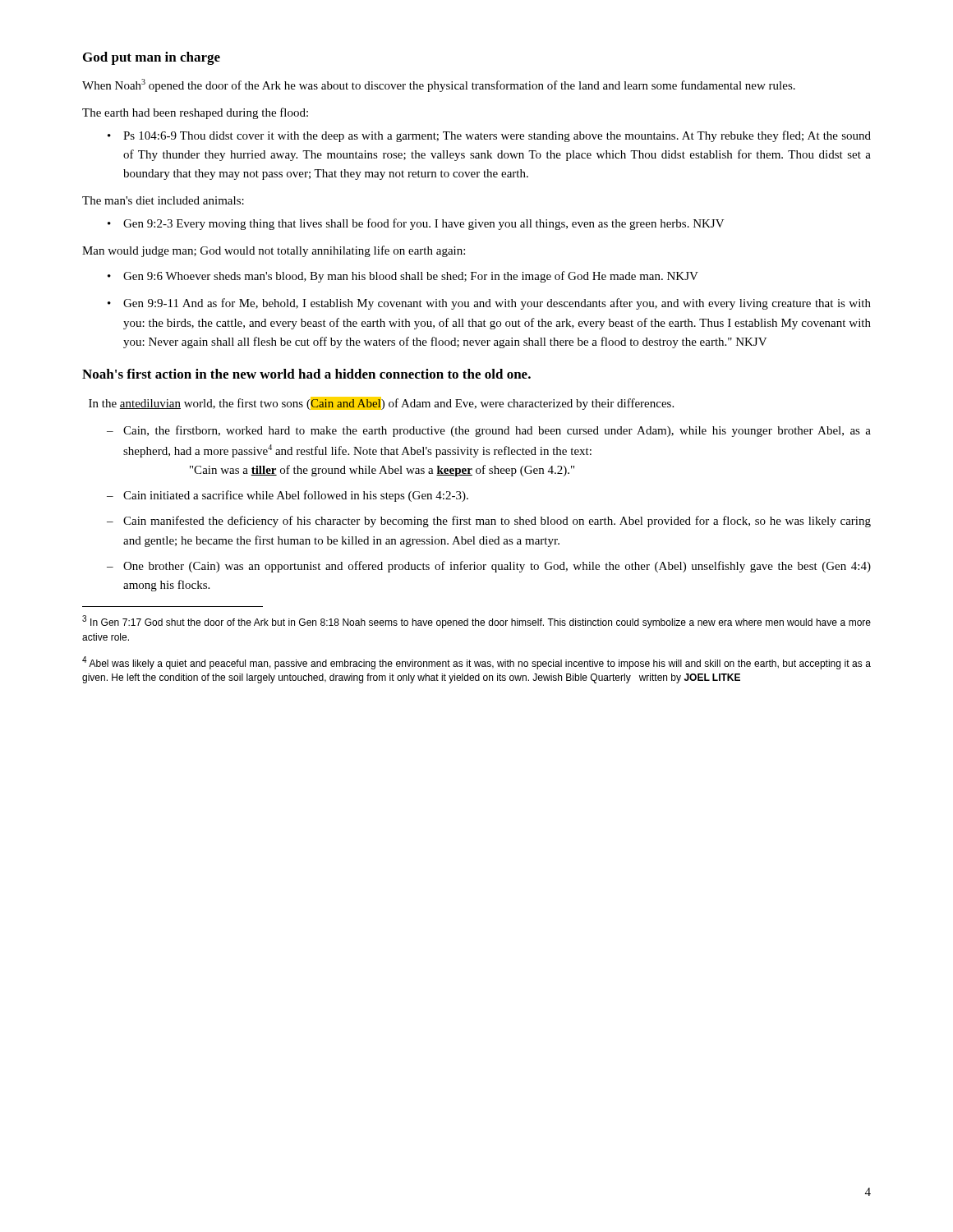Locate the list item that reads "Ps 104:6-9 Thou"
Viewport: 953px width, 1232px height.
click(497, 154)
